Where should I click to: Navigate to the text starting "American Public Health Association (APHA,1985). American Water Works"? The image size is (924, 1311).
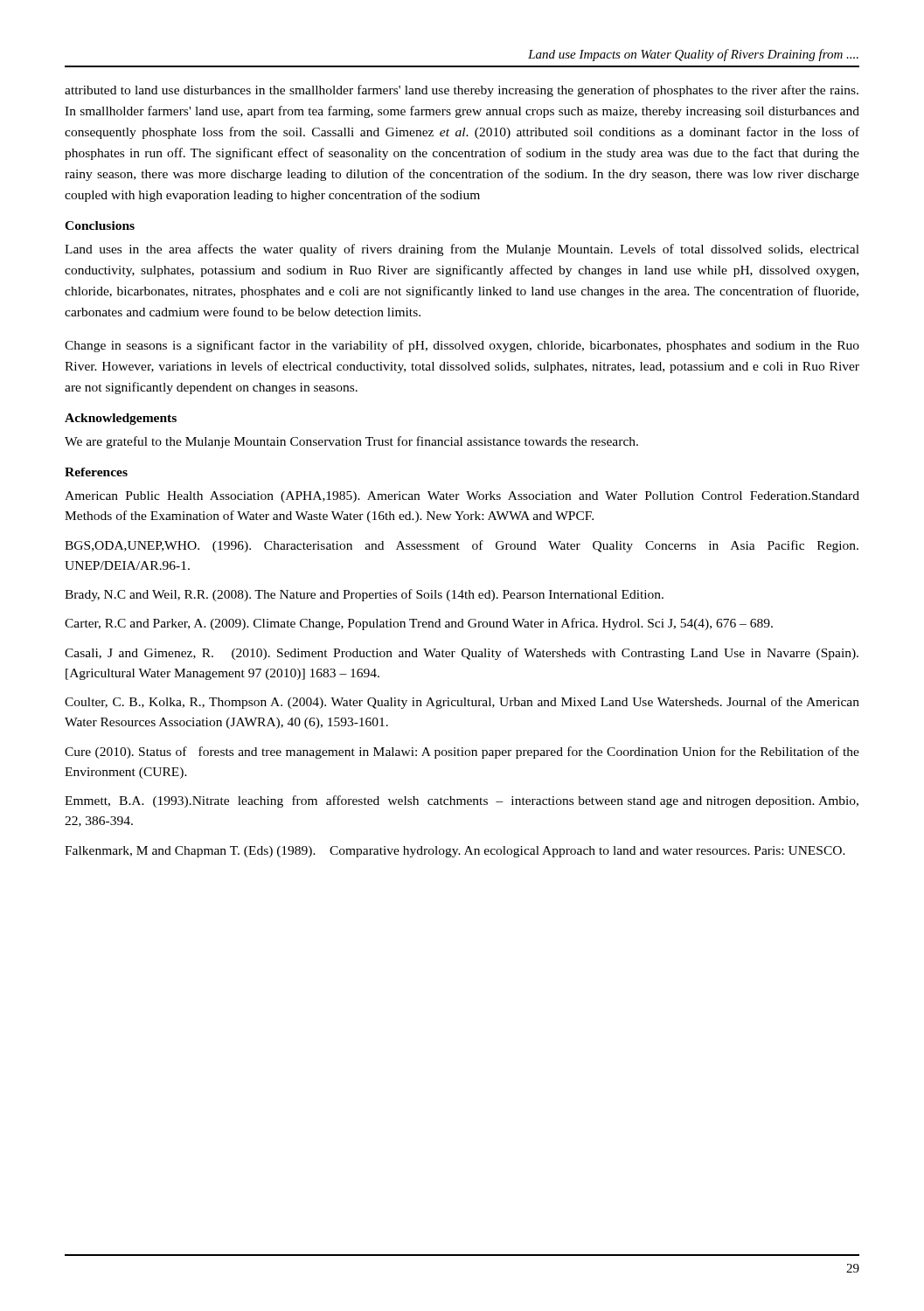coord(462,506)
